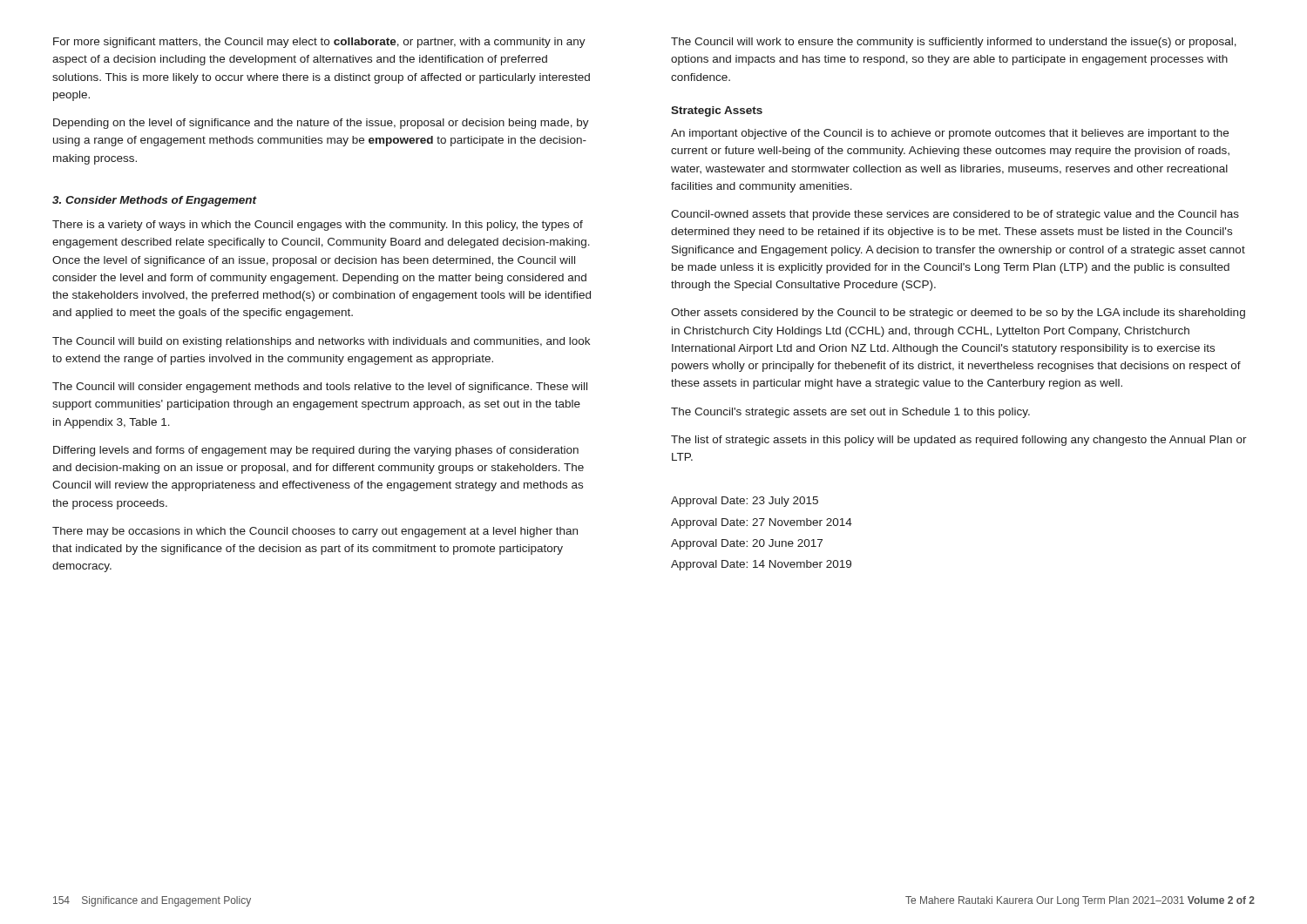Where does it say "Strategic Assets"?
Screen dimensions: 924x1307
coord(717,111)
